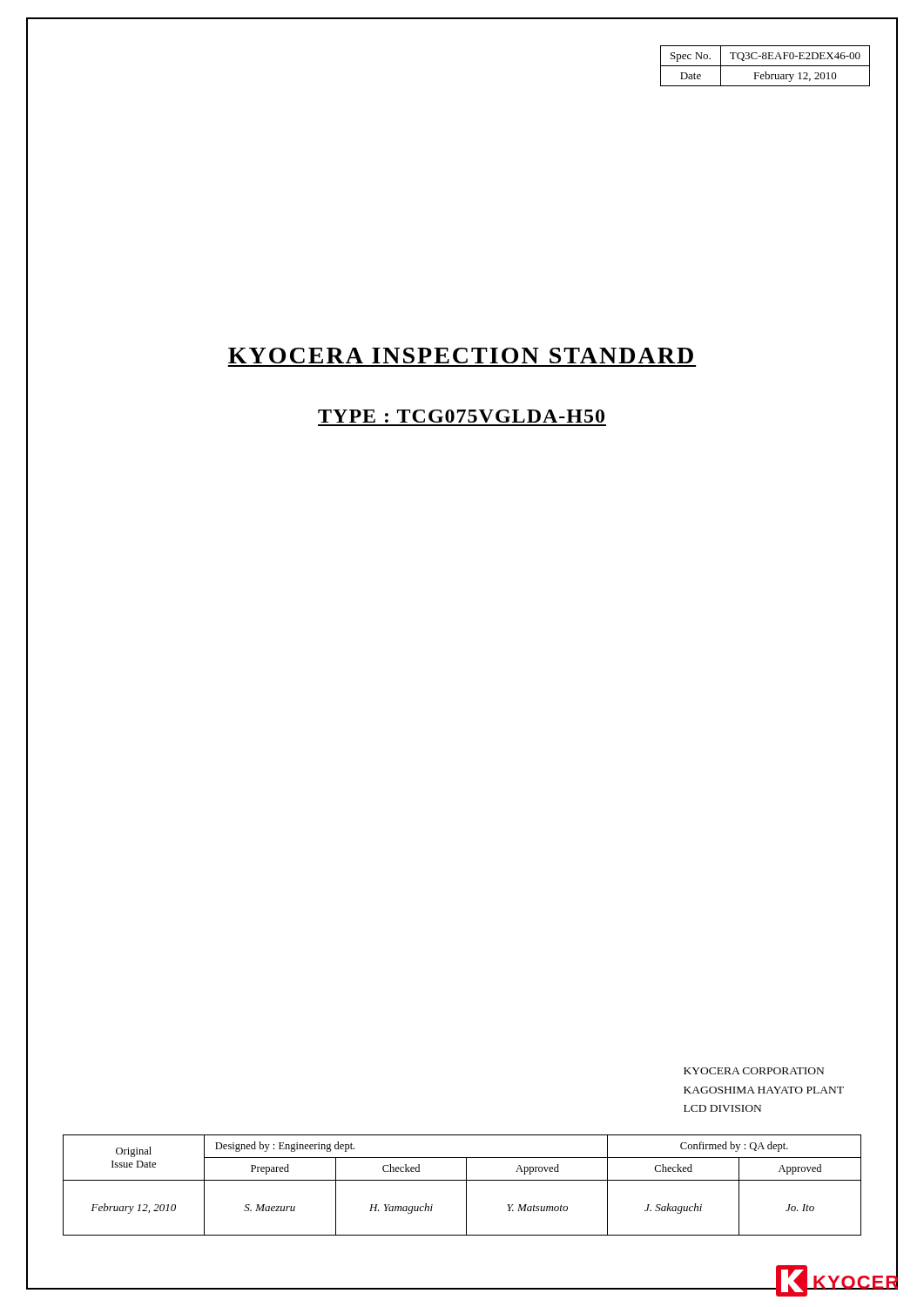
Task: Click on the table containing "Spec No."
Action: coord(765,66)
